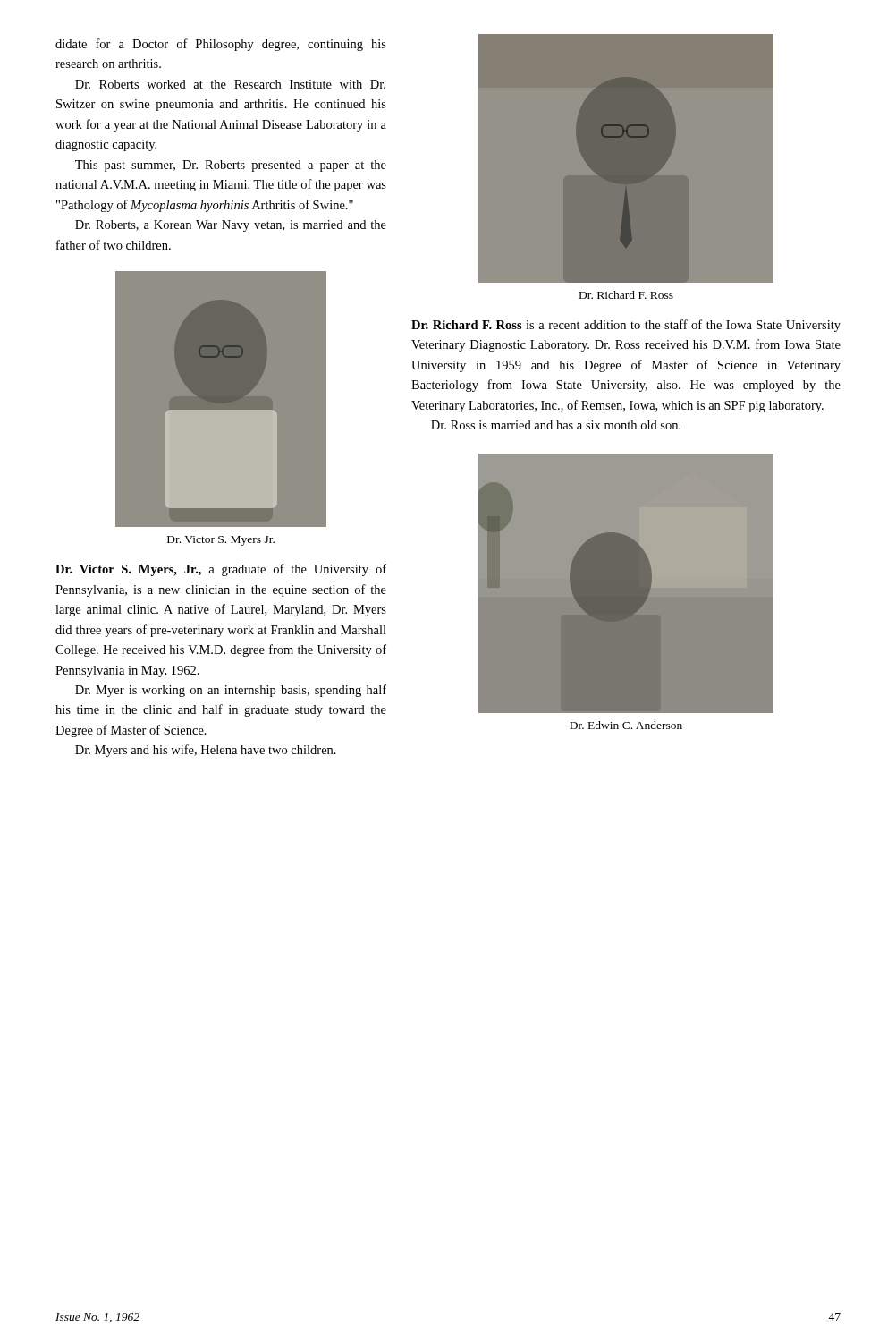Find "Dr. Edwin C. Anderson" on this page
This screenshot has height=1342, width=896.
626,725
